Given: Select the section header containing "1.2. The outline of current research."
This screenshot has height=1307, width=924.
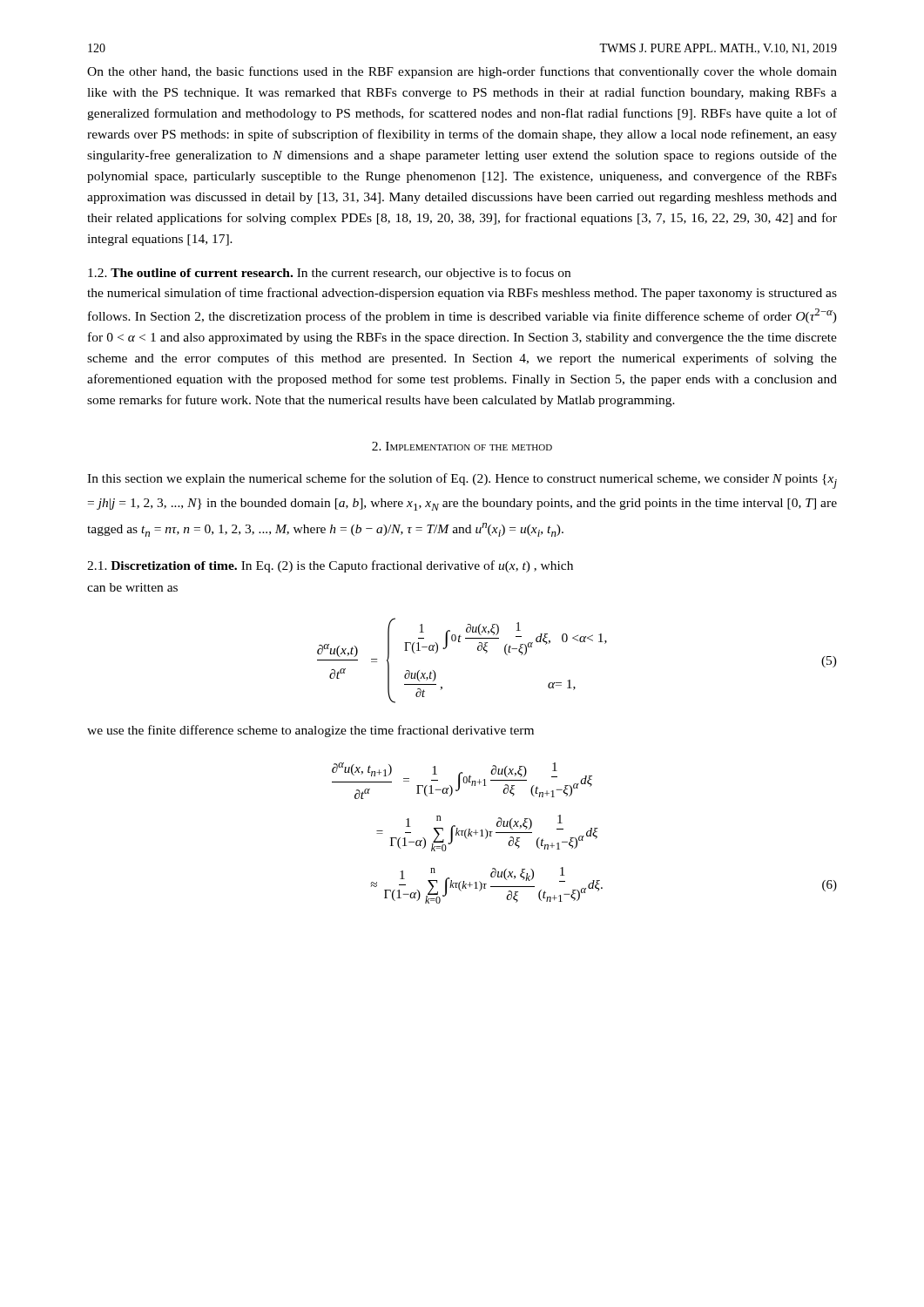Looking at the screenshot, I should (x=329, y=272).
